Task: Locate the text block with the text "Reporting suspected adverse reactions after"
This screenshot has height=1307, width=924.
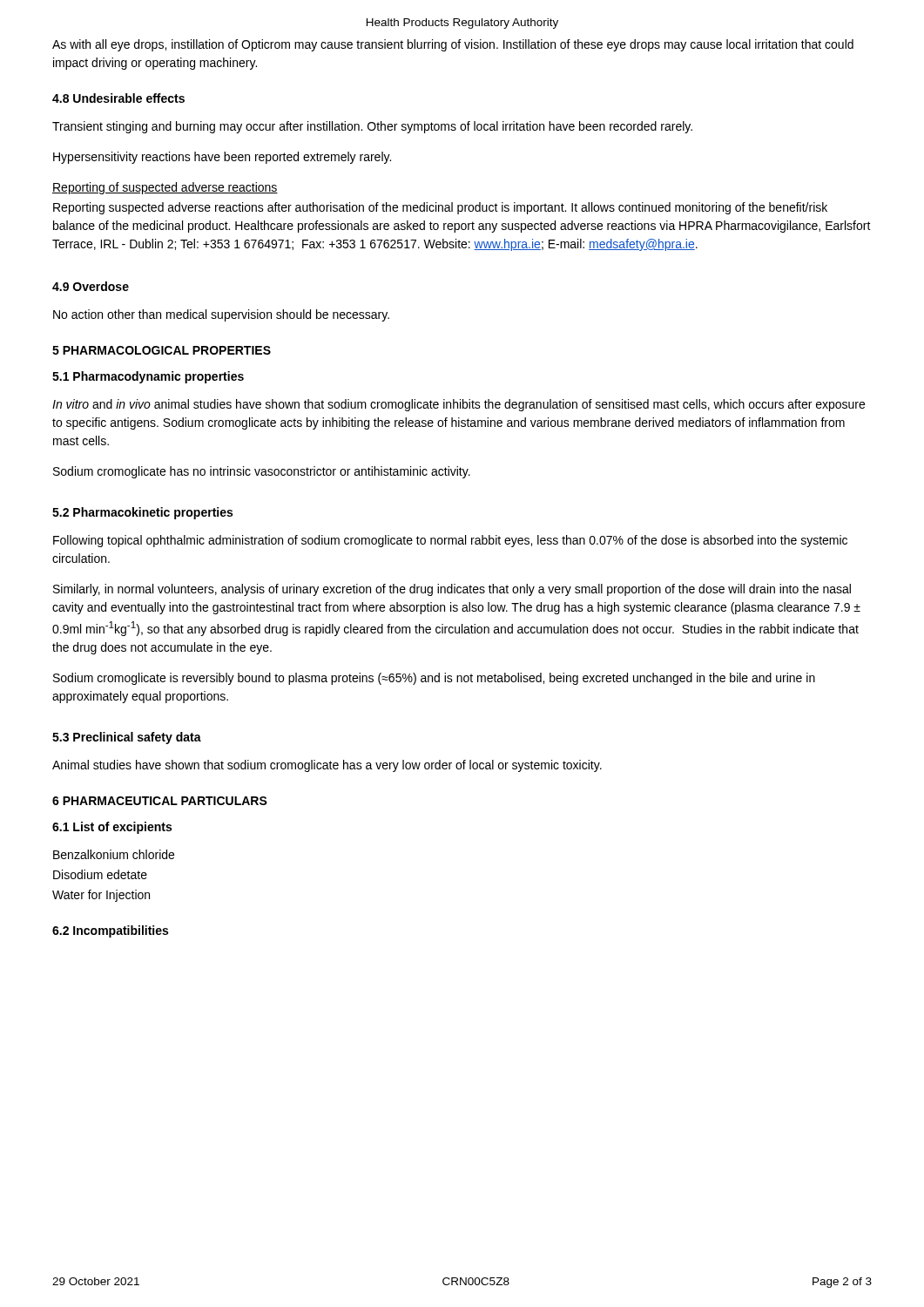Action: click(461, 226)
